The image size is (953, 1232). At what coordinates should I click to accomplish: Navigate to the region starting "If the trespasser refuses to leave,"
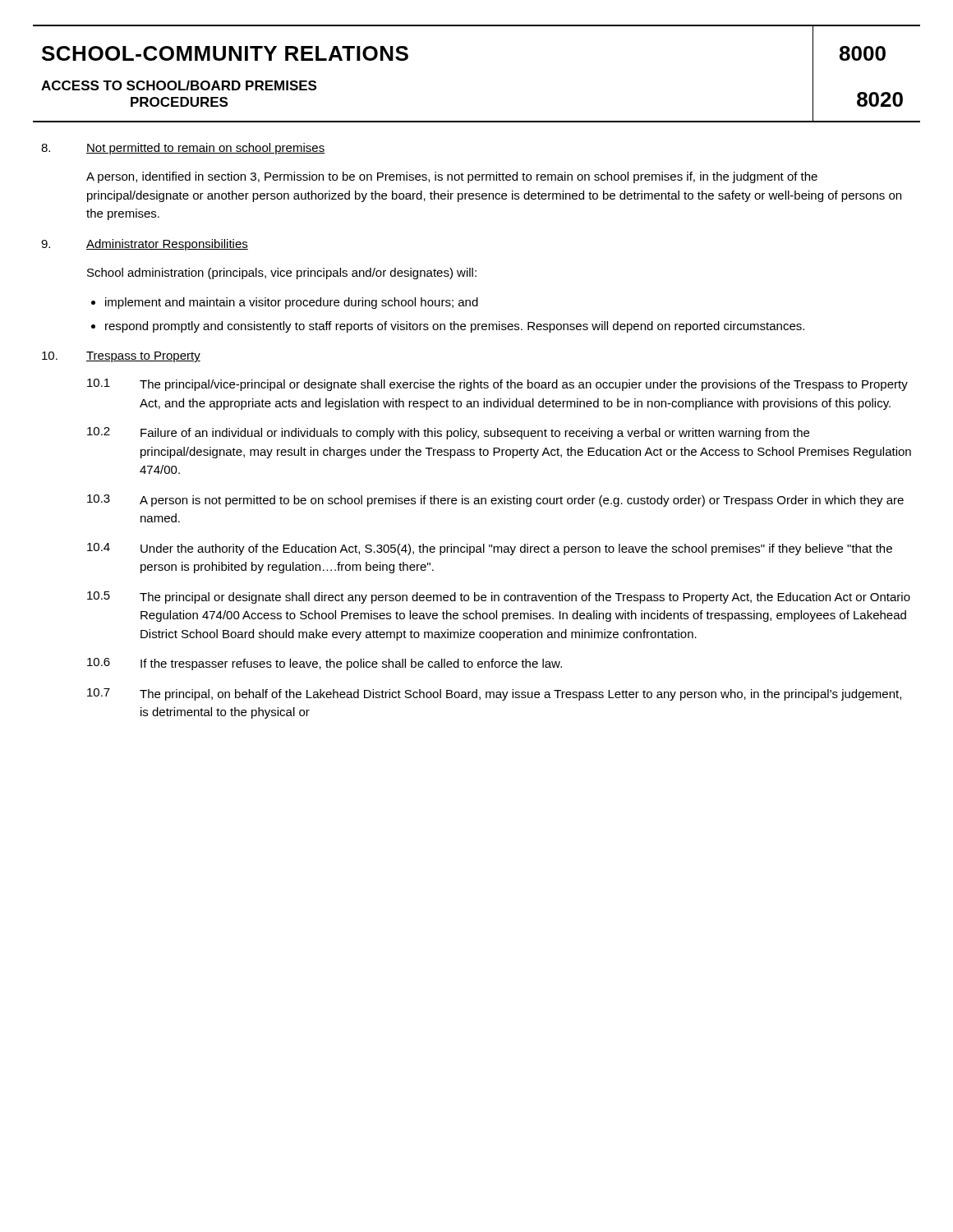click(351, 663)
